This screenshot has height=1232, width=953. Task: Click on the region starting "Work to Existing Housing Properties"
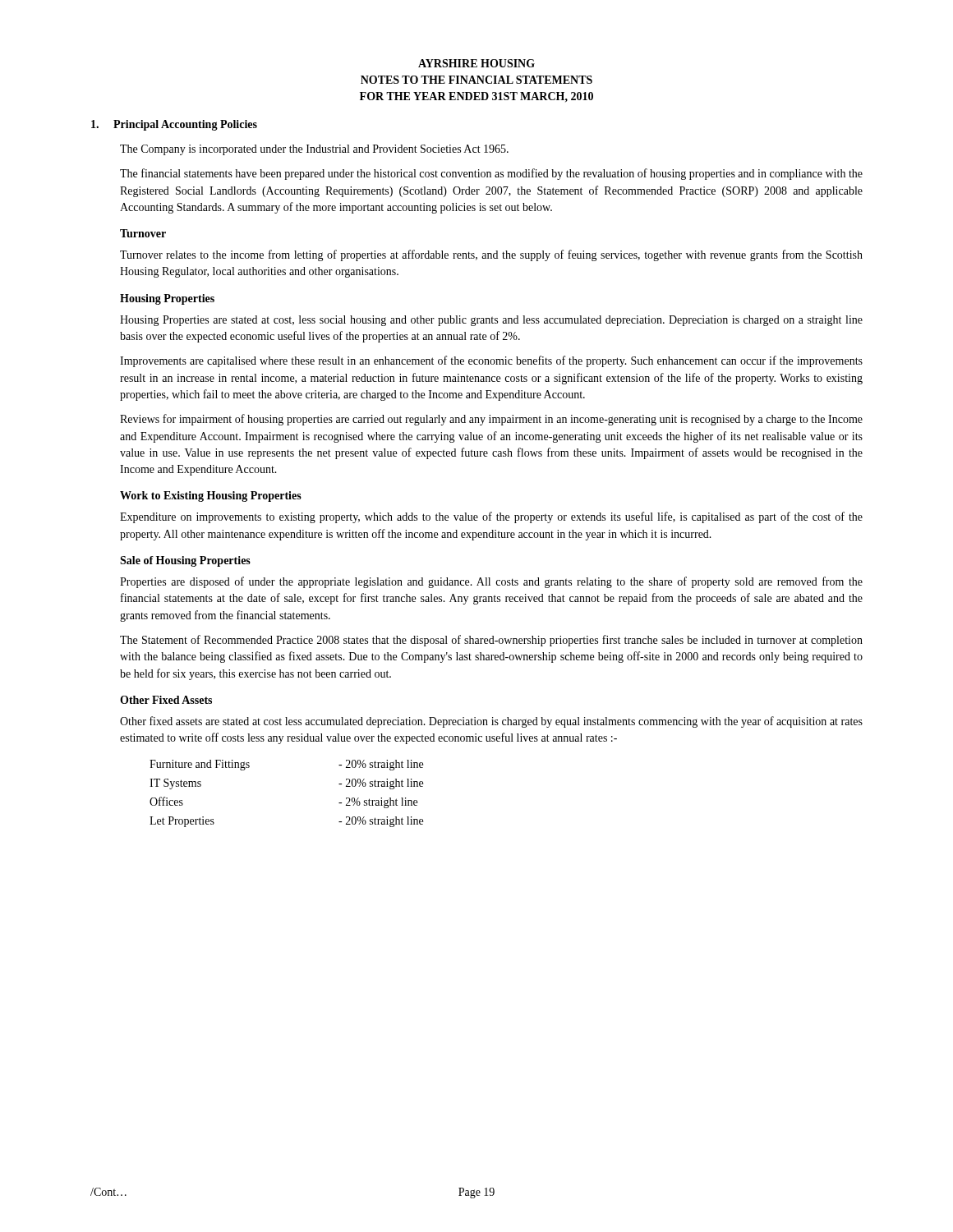tap(211, 496)
